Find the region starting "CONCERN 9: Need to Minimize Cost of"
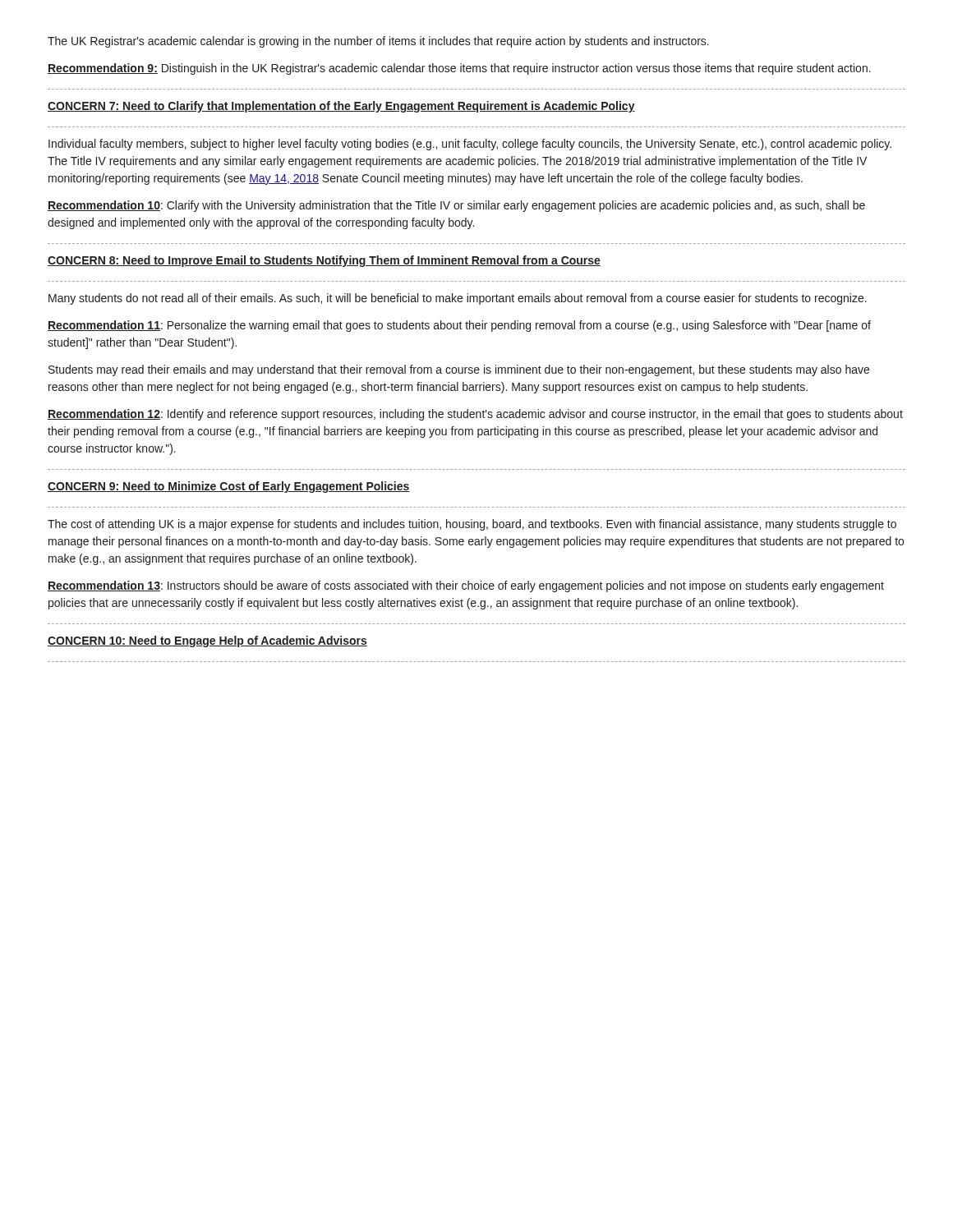Image resolution: width=953 pixels, height=1232 pixels. pos(229,486)
